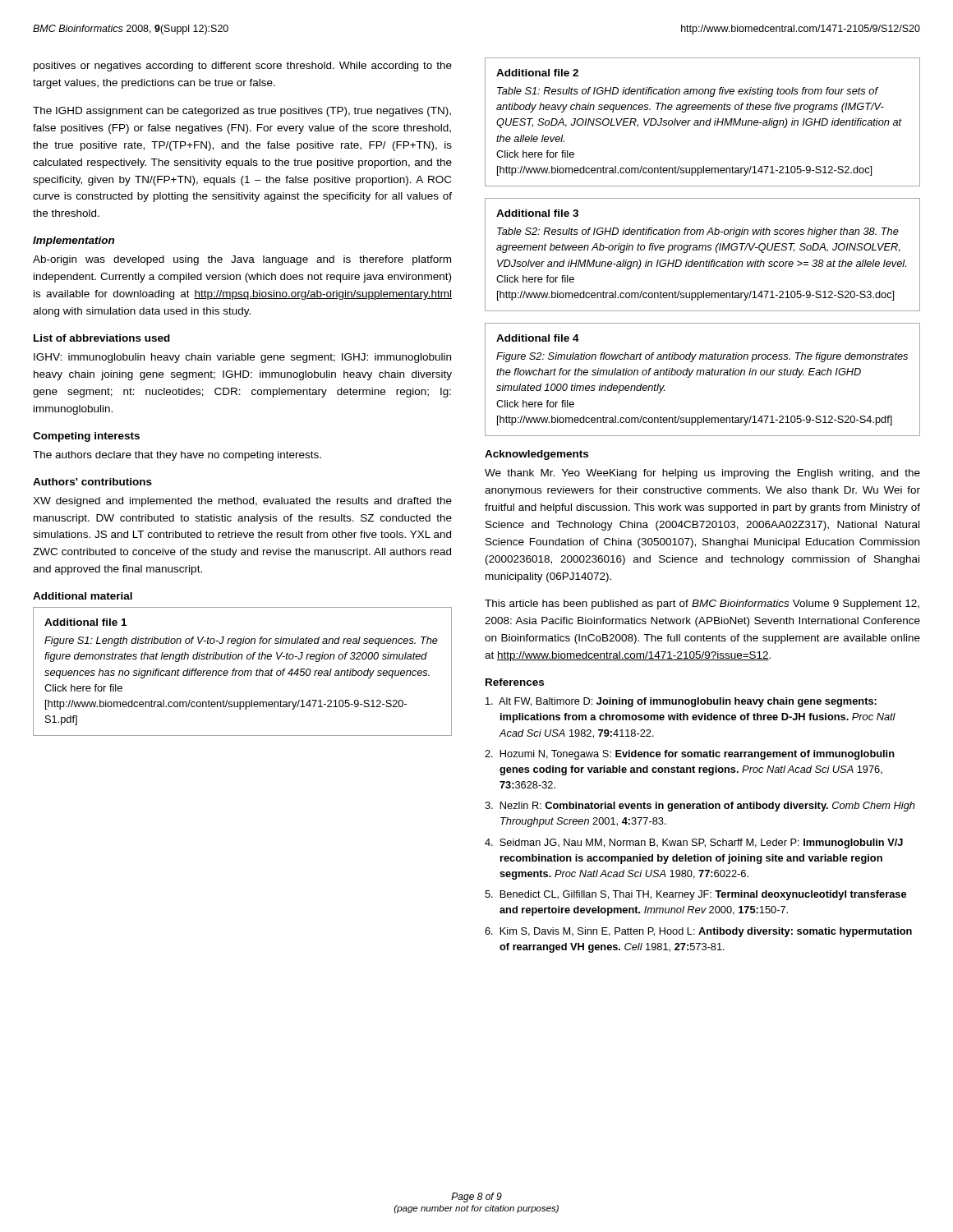Click on the text block that says "IGHV: immunoglobulin heavy chain variable gene"
This screenshot has height=1232, width=953.
click(x=242, y=383)
